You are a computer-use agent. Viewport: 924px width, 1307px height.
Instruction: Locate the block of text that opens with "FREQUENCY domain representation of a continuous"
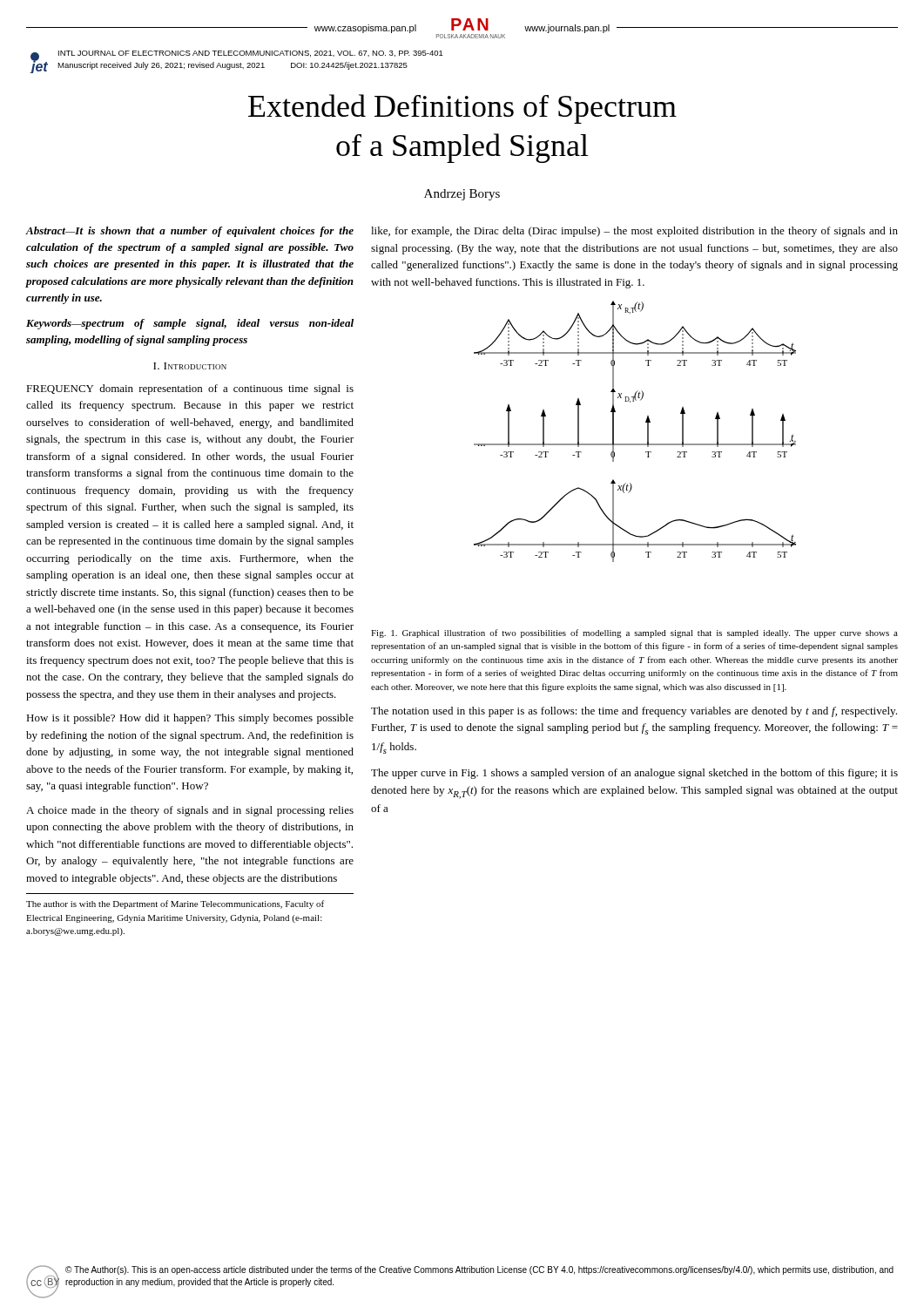(x=190, y=541)
